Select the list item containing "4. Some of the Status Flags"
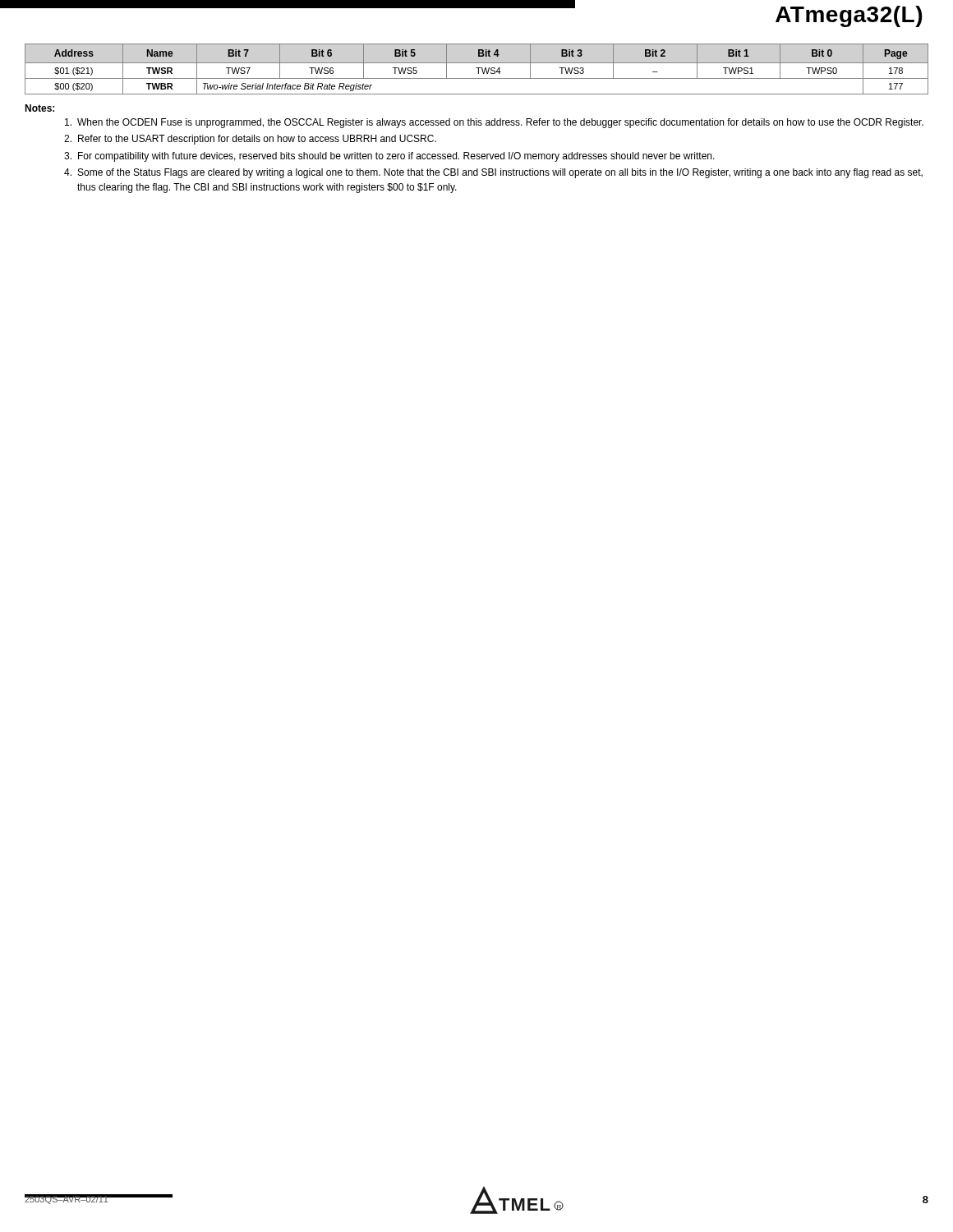 (x=493, y=180)
